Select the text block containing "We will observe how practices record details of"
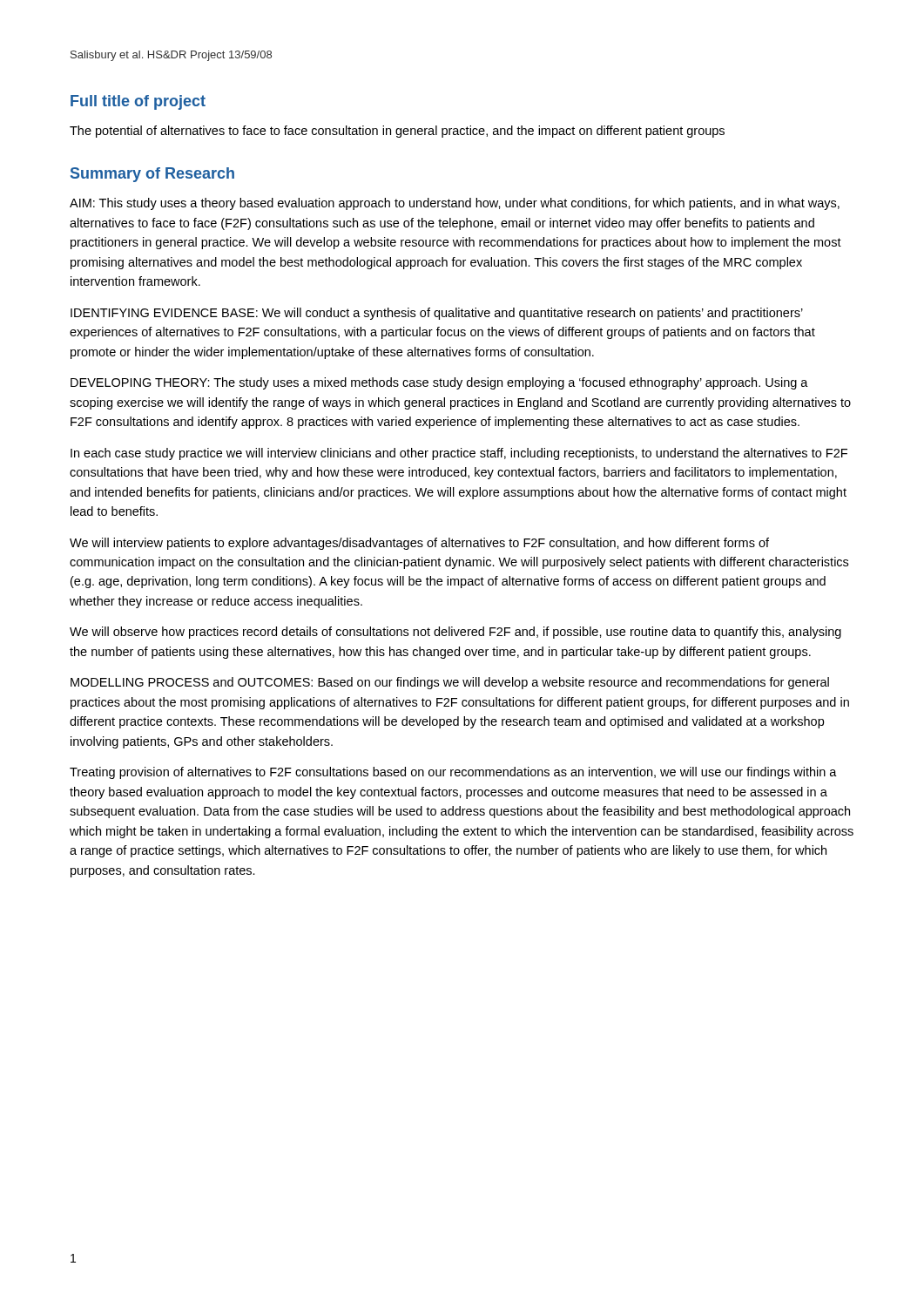This screenshot has width=924, height=1307. (456, 642)
